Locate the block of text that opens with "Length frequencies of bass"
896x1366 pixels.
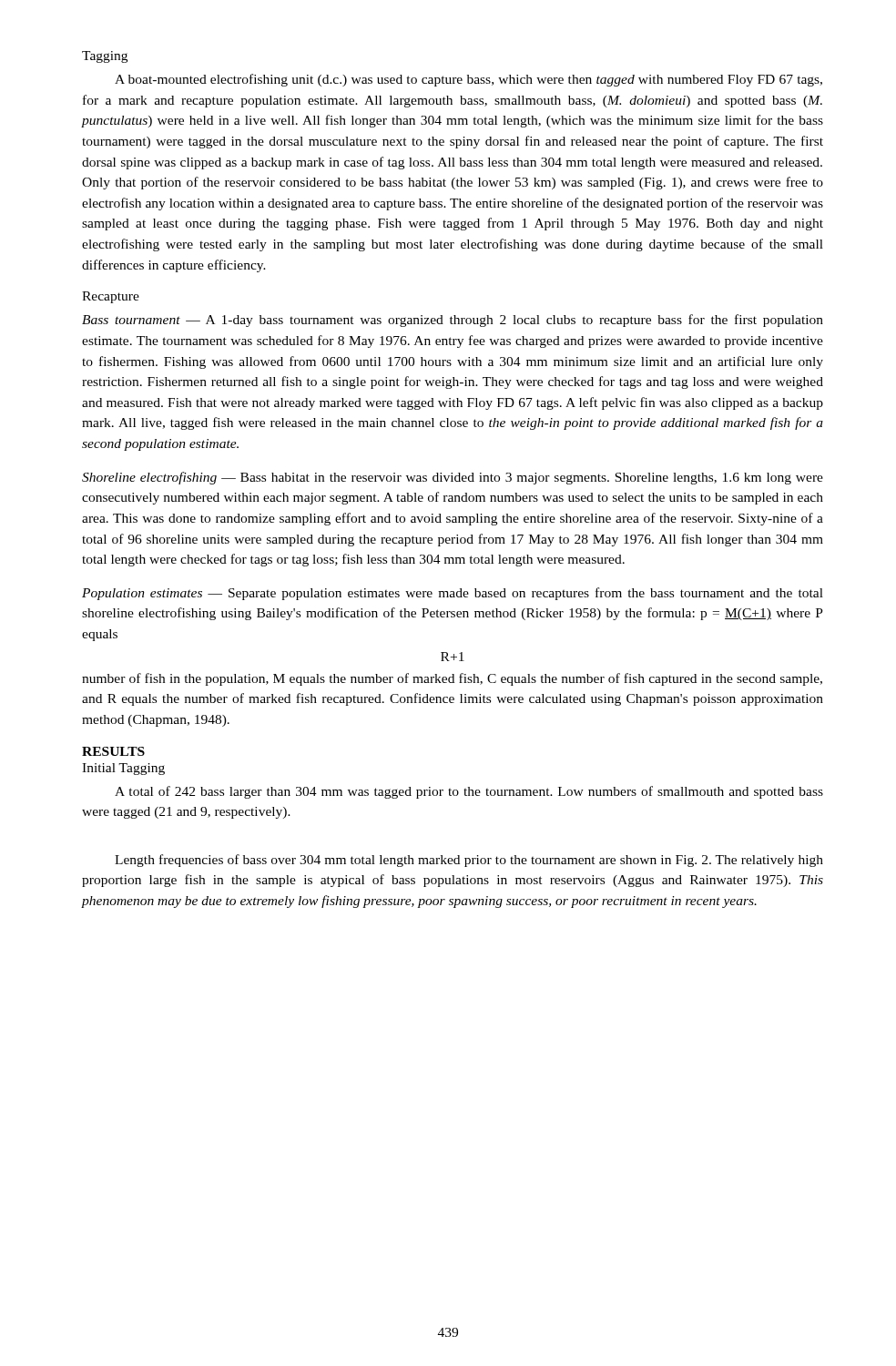[453, 880]
